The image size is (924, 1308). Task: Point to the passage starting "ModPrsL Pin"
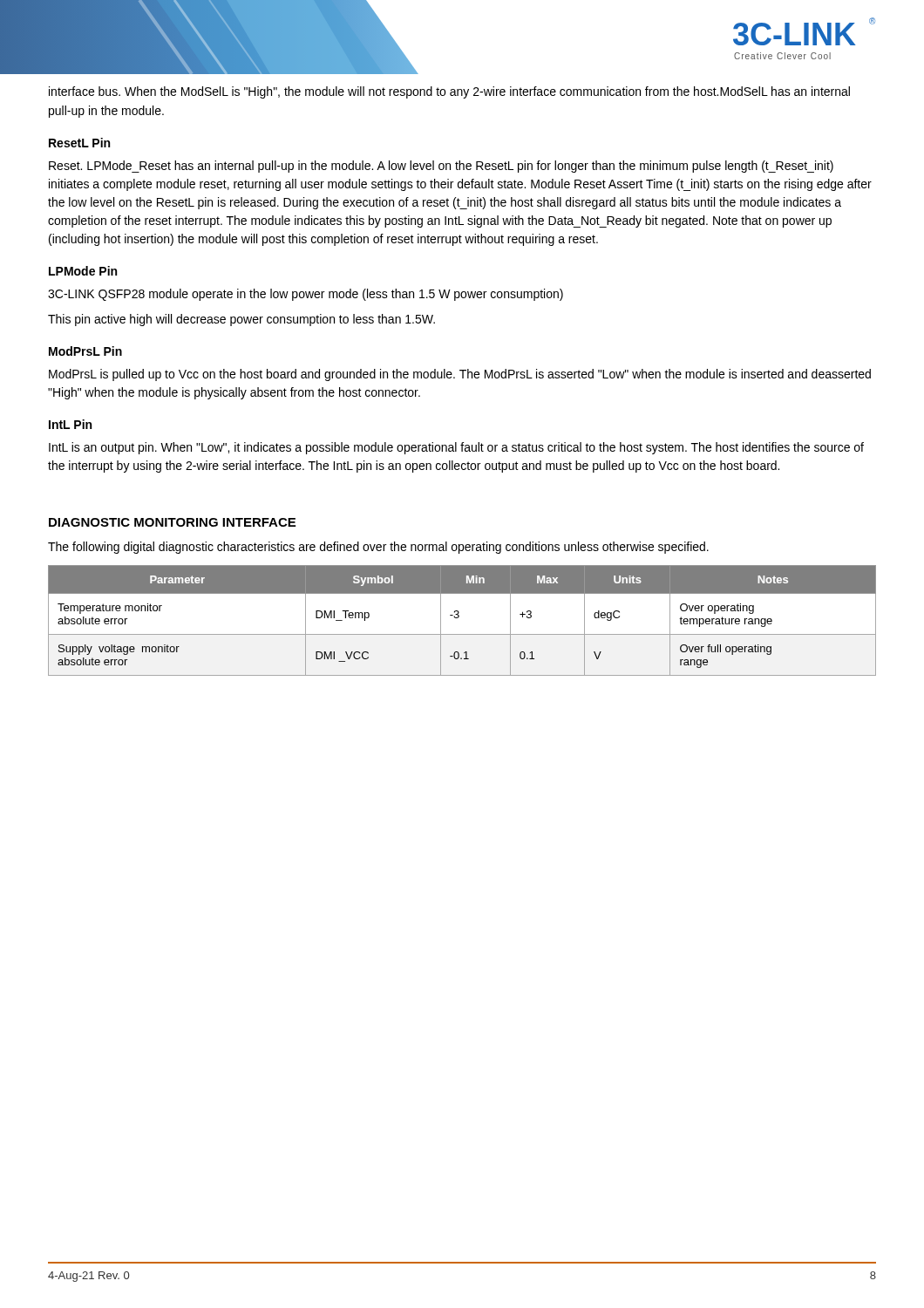click(x=85, y=352)
